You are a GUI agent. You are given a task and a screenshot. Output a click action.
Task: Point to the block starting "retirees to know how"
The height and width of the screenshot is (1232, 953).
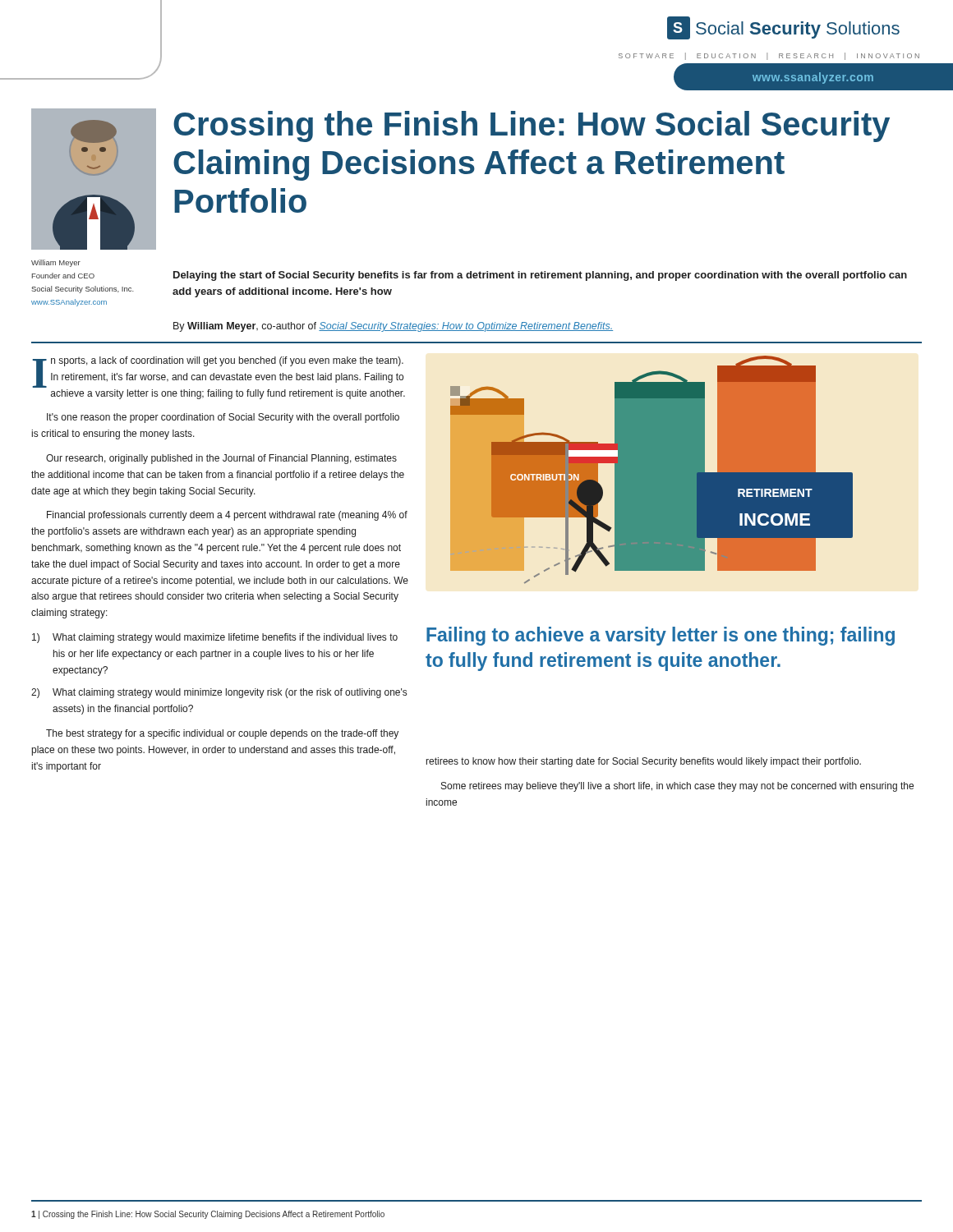(644, 761)
